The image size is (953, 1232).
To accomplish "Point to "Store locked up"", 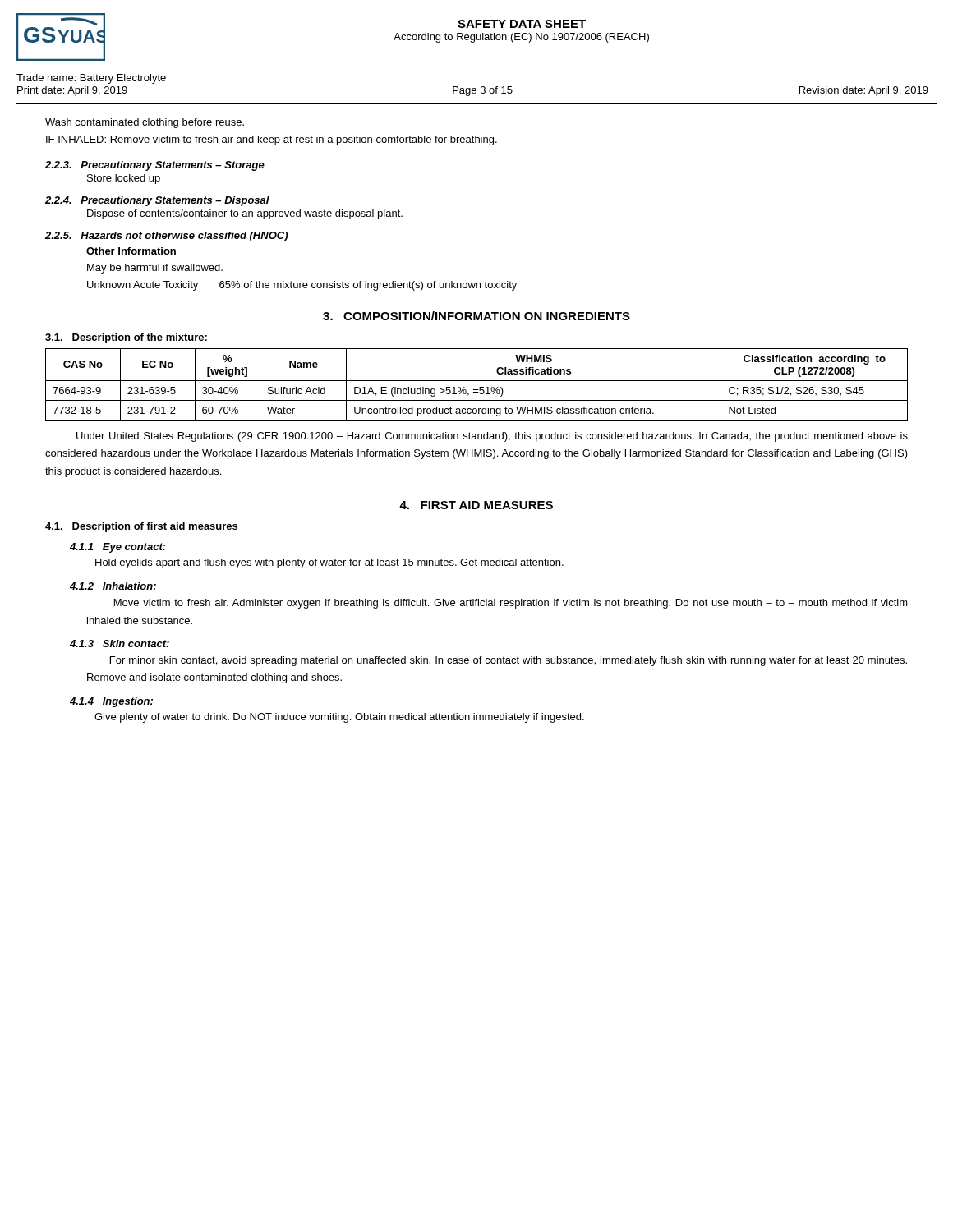I will click(x=123, y=178).
